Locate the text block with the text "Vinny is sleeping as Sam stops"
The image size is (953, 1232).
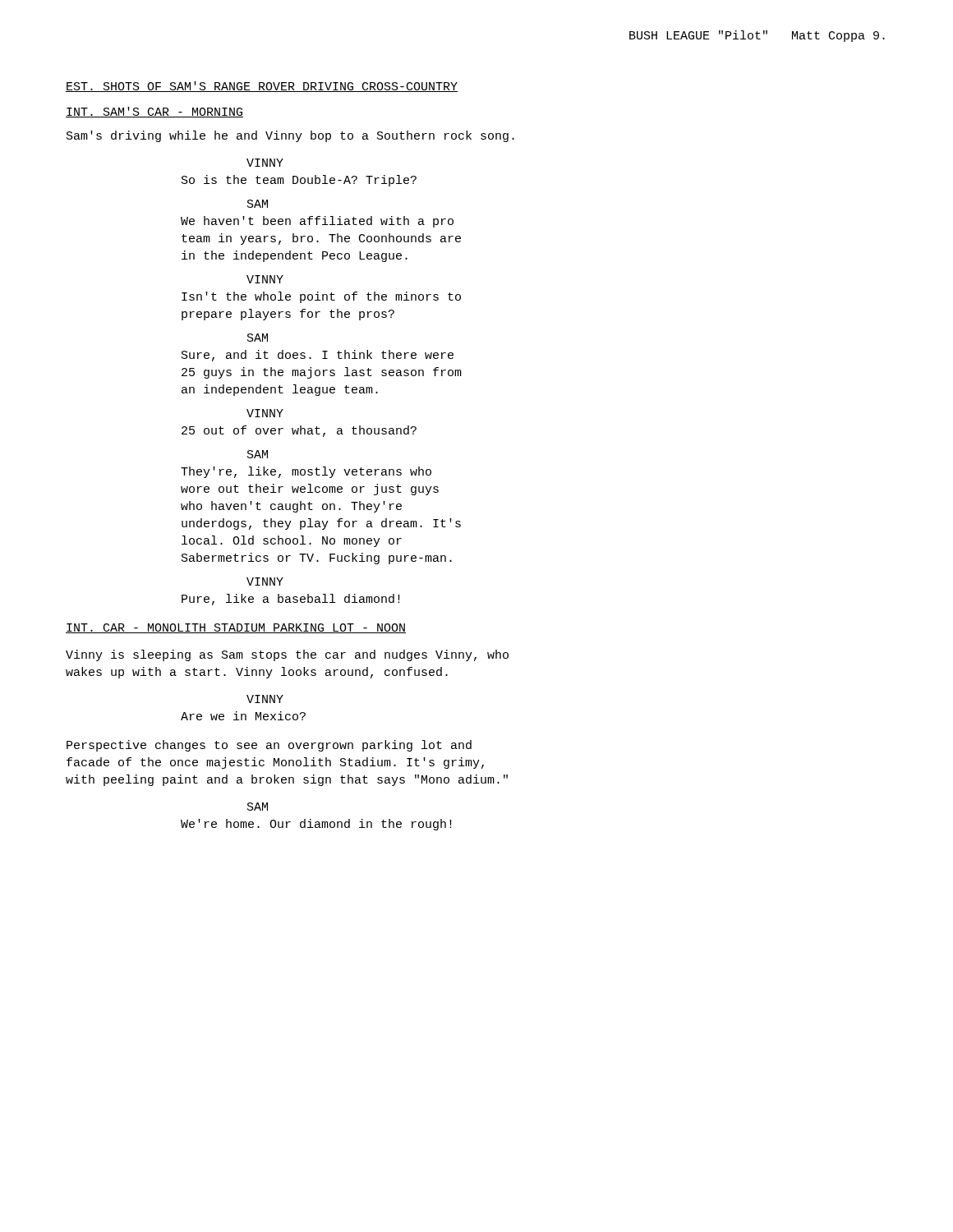click(x=288, y=664)
